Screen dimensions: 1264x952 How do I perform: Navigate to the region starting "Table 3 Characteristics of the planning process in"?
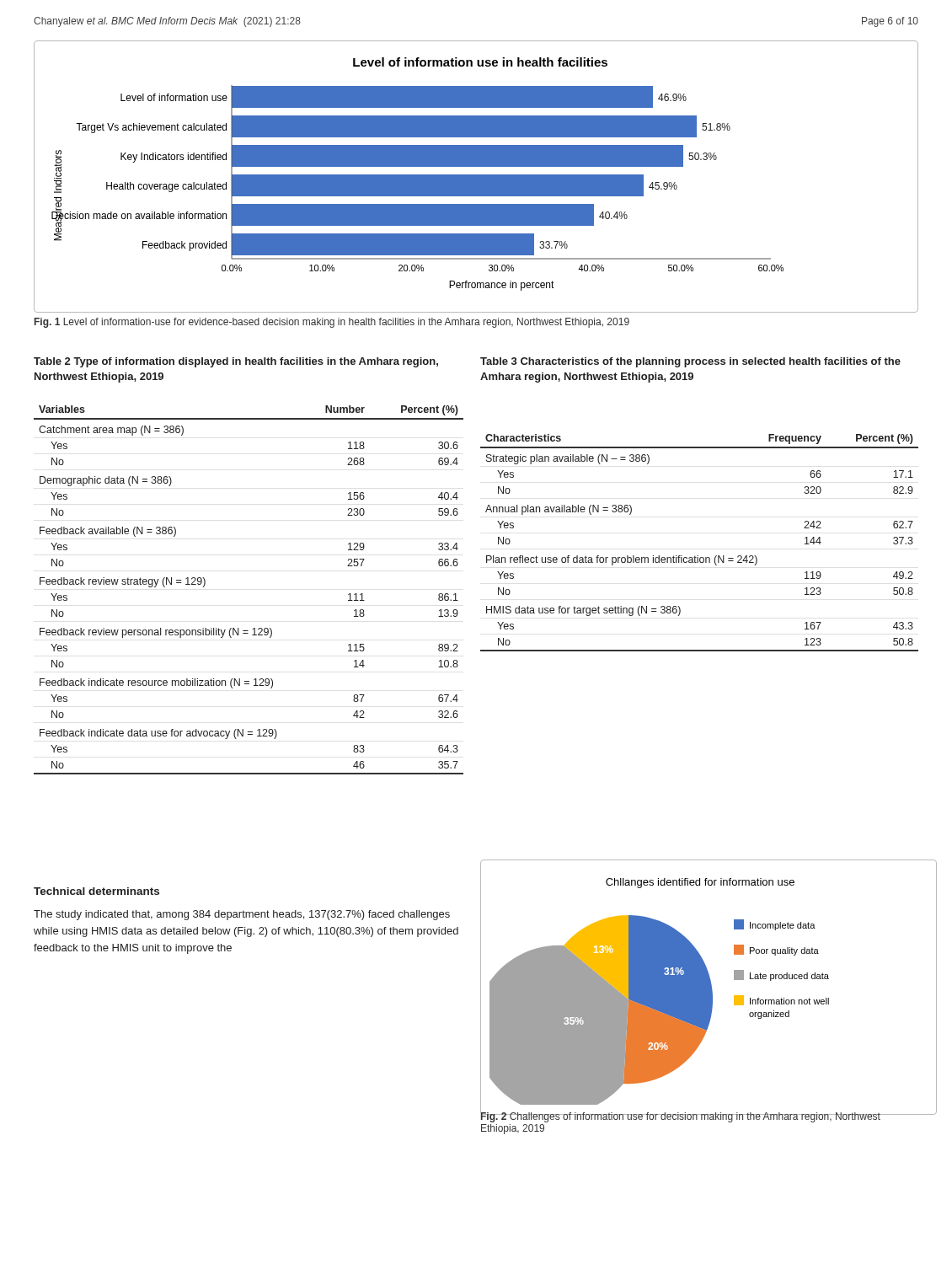point(690,369)
